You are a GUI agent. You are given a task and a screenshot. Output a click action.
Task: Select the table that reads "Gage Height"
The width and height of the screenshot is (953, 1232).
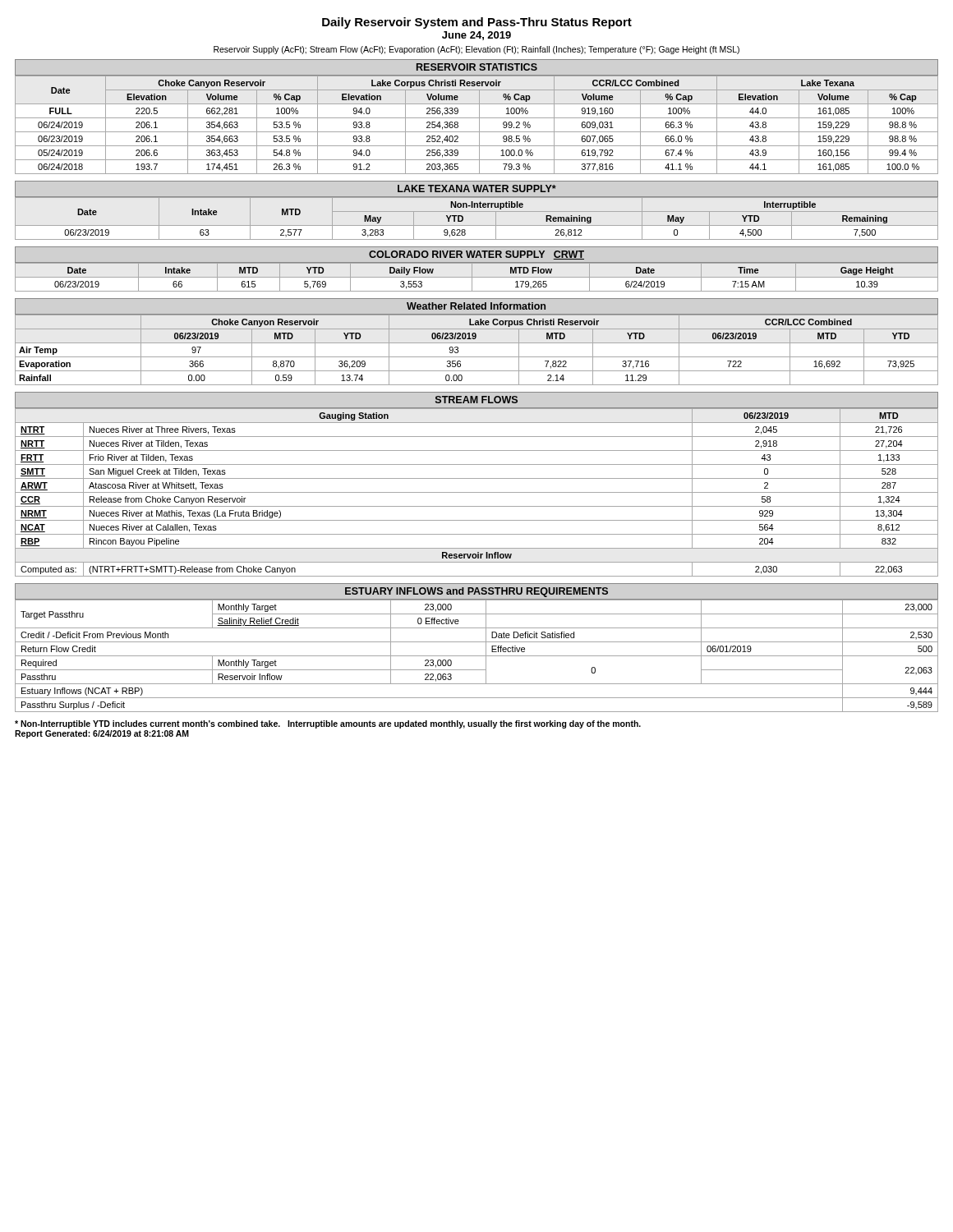pos(476,277)
